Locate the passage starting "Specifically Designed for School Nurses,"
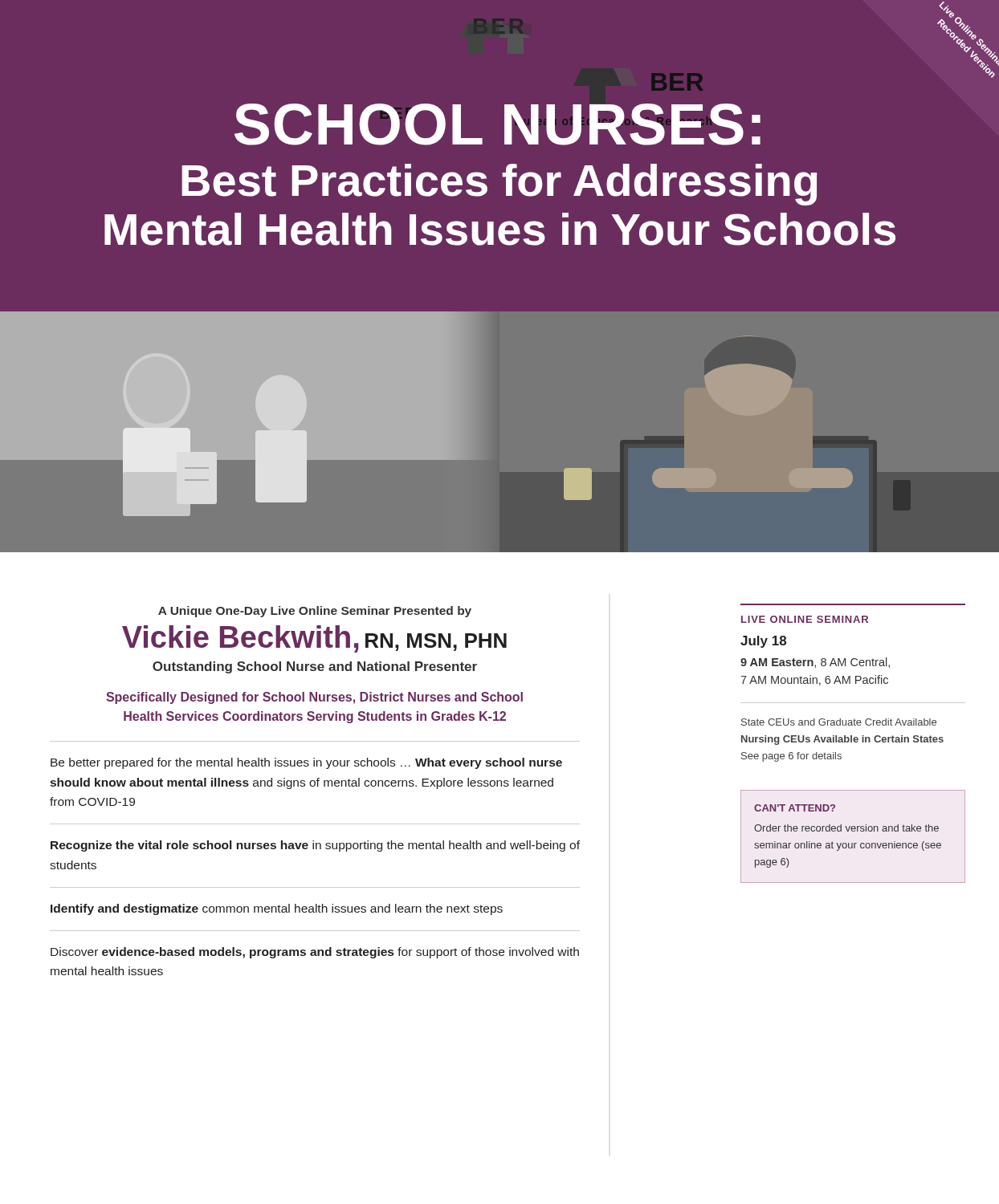Screen dimensions: 1204x999 315,707
